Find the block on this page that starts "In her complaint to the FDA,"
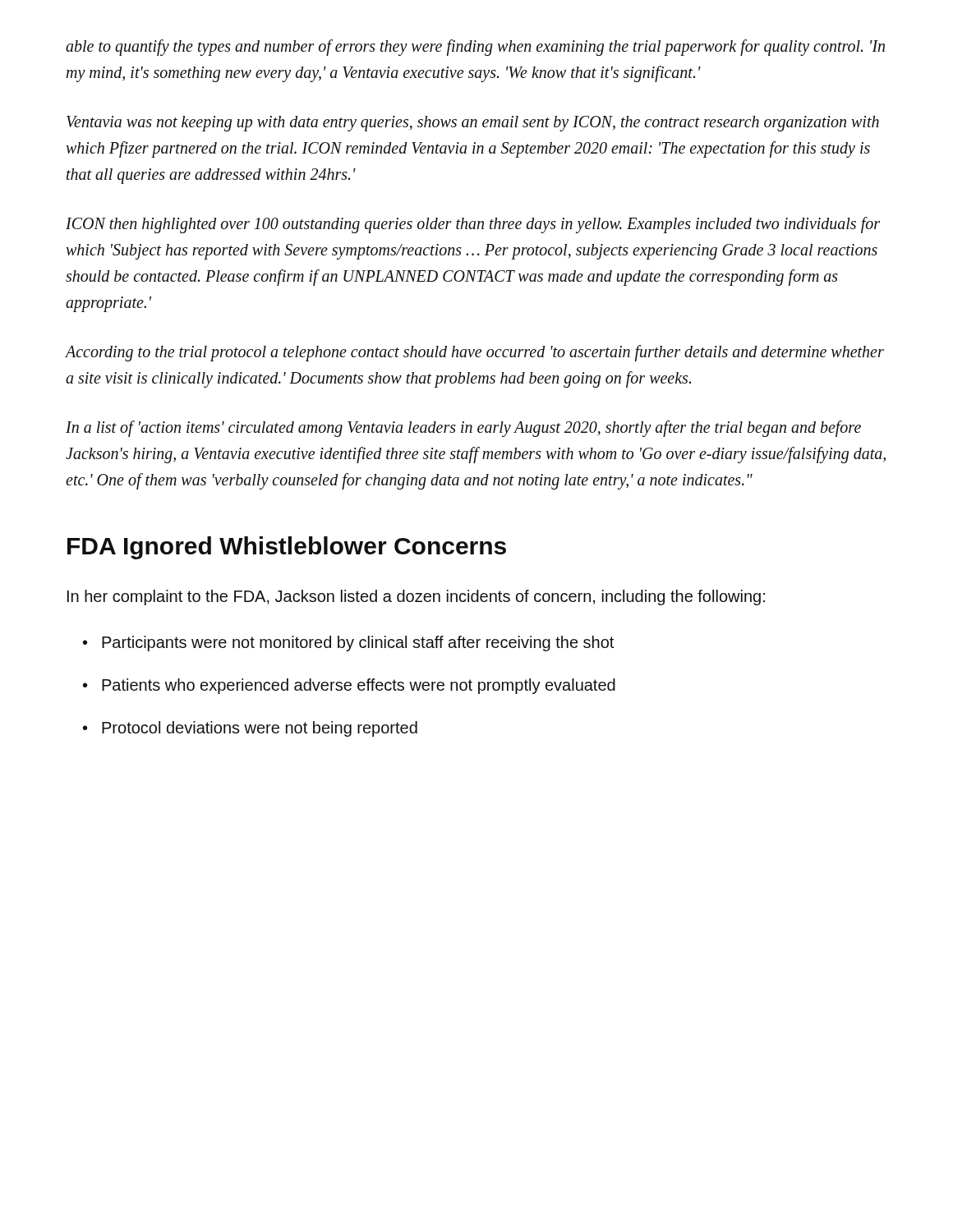953x1232 pixels. point(416,596)
